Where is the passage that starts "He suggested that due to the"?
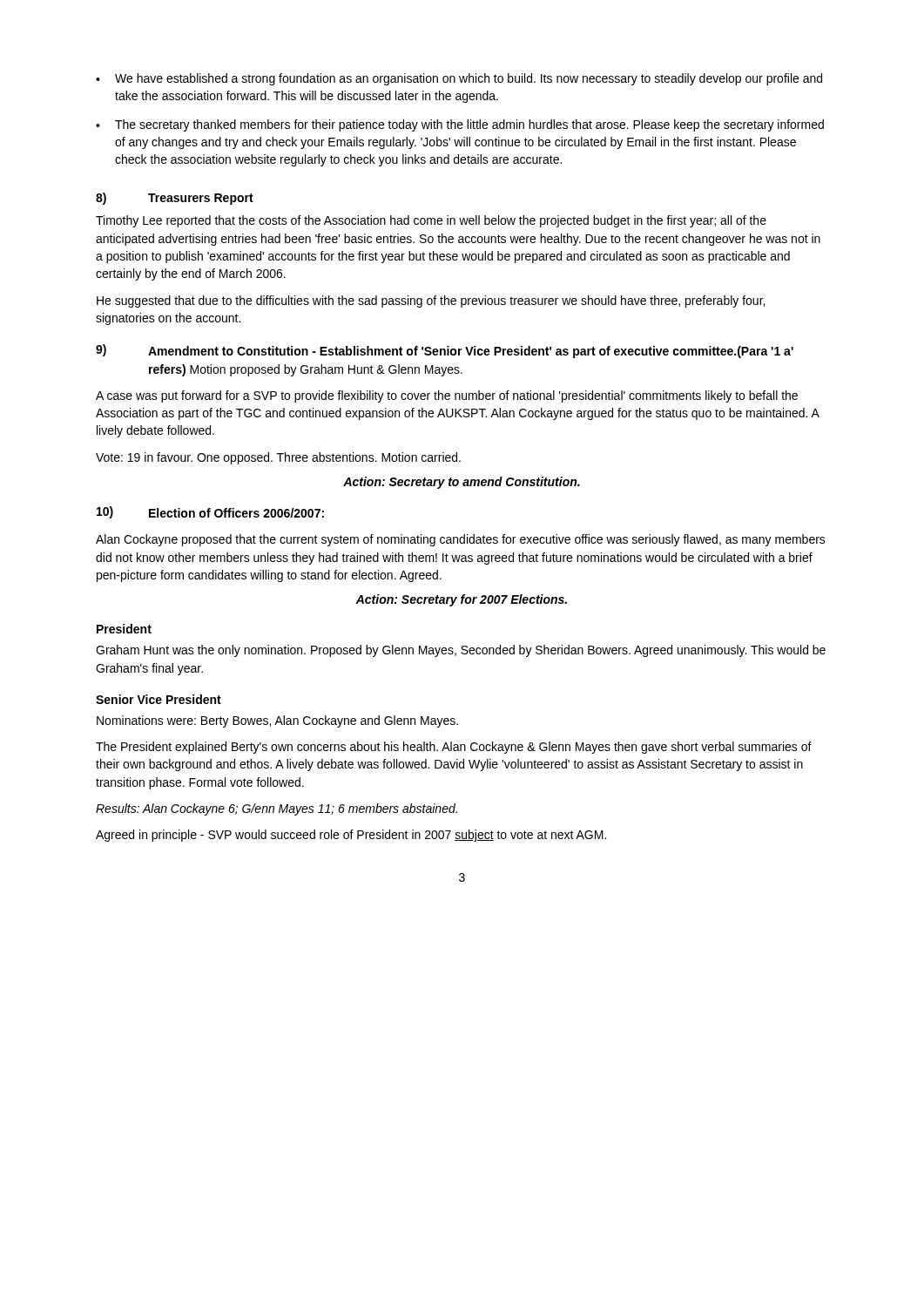Screen dimensions: 1307x924 [x=431, y=309]
